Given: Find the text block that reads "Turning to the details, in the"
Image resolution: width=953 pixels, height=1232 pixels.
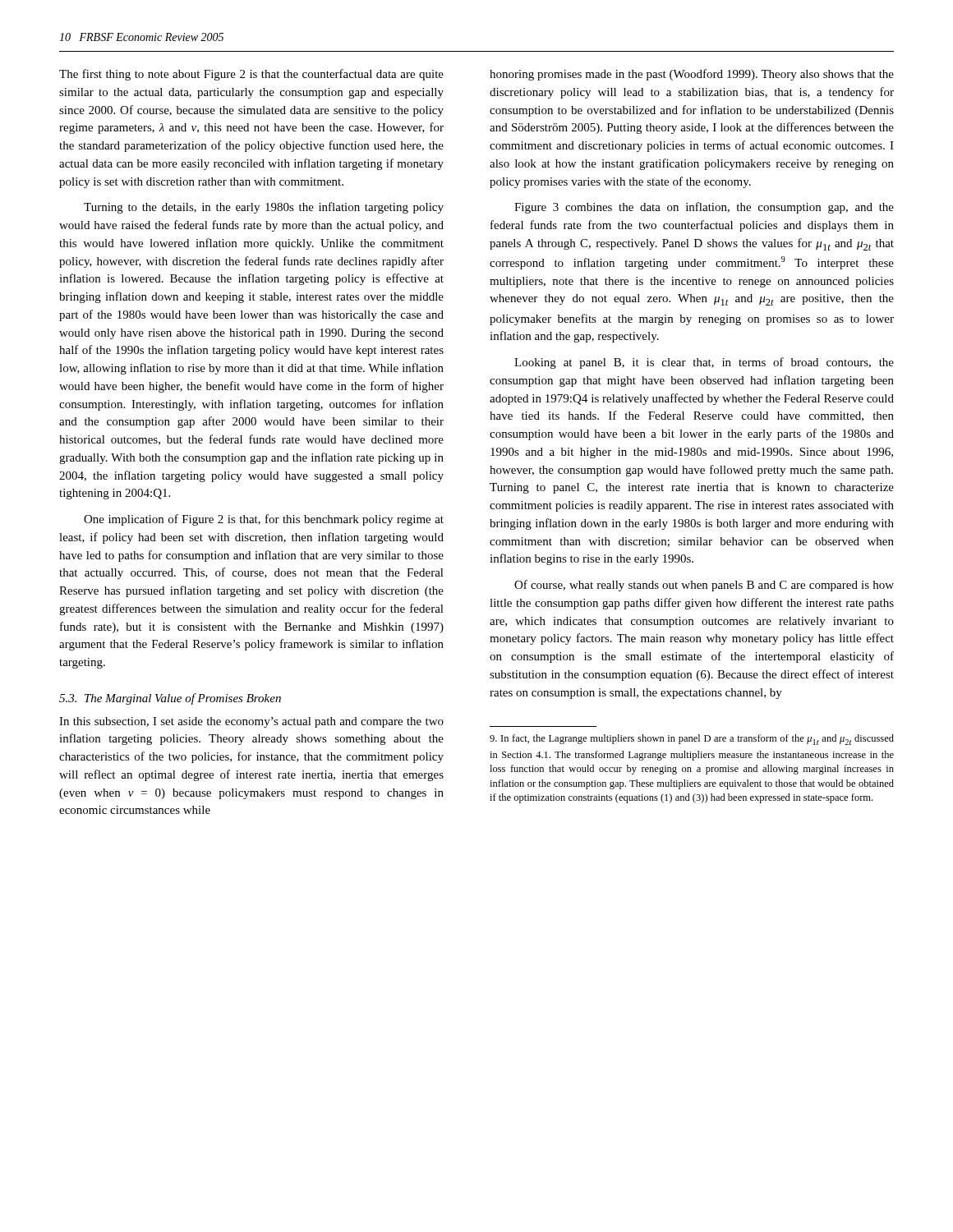Looking at the screenshot, I should pyautogui.click(x=251, y=351).
